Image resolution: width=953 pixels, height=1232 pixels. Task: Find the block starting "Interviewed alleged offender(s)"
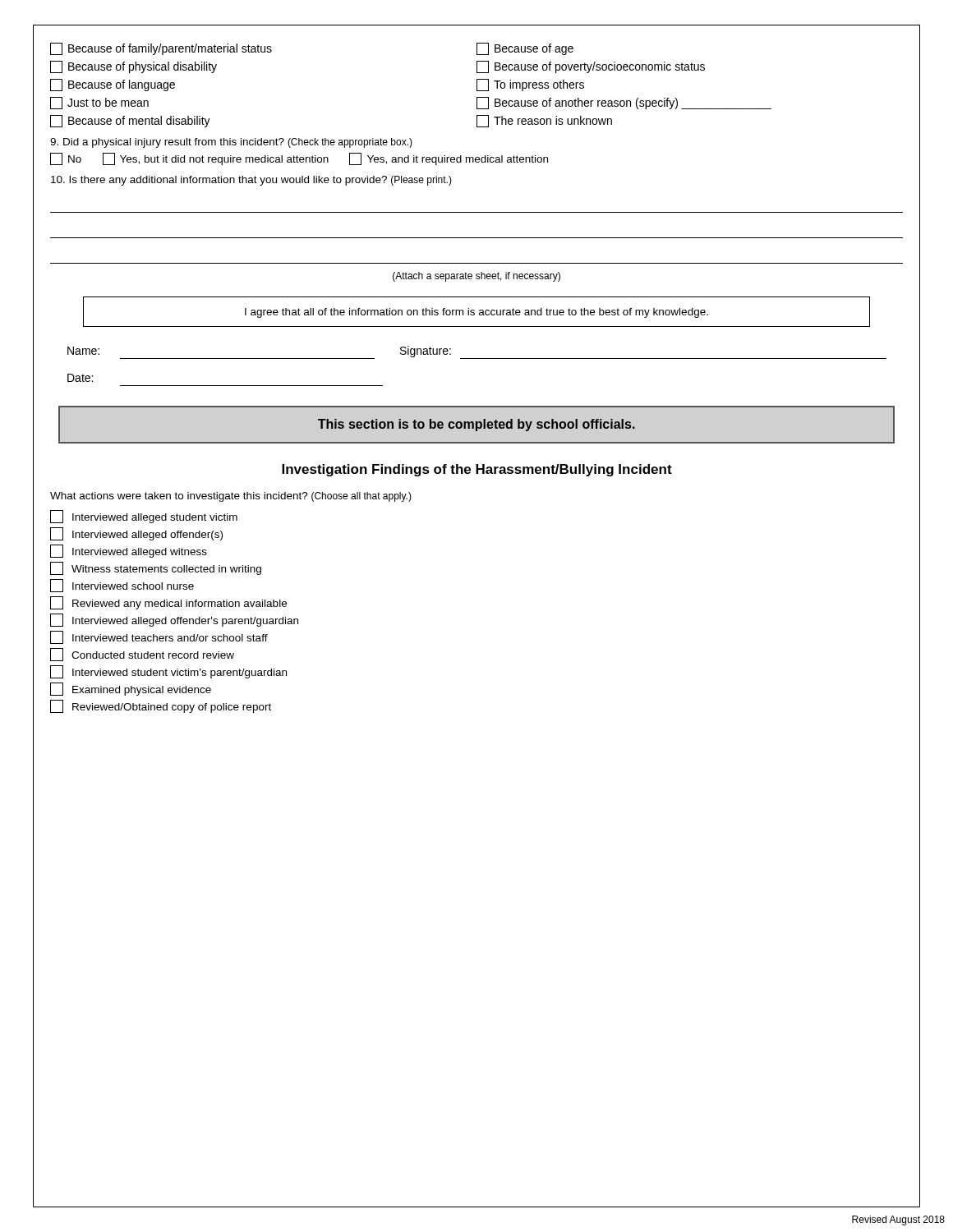(137, 534)
